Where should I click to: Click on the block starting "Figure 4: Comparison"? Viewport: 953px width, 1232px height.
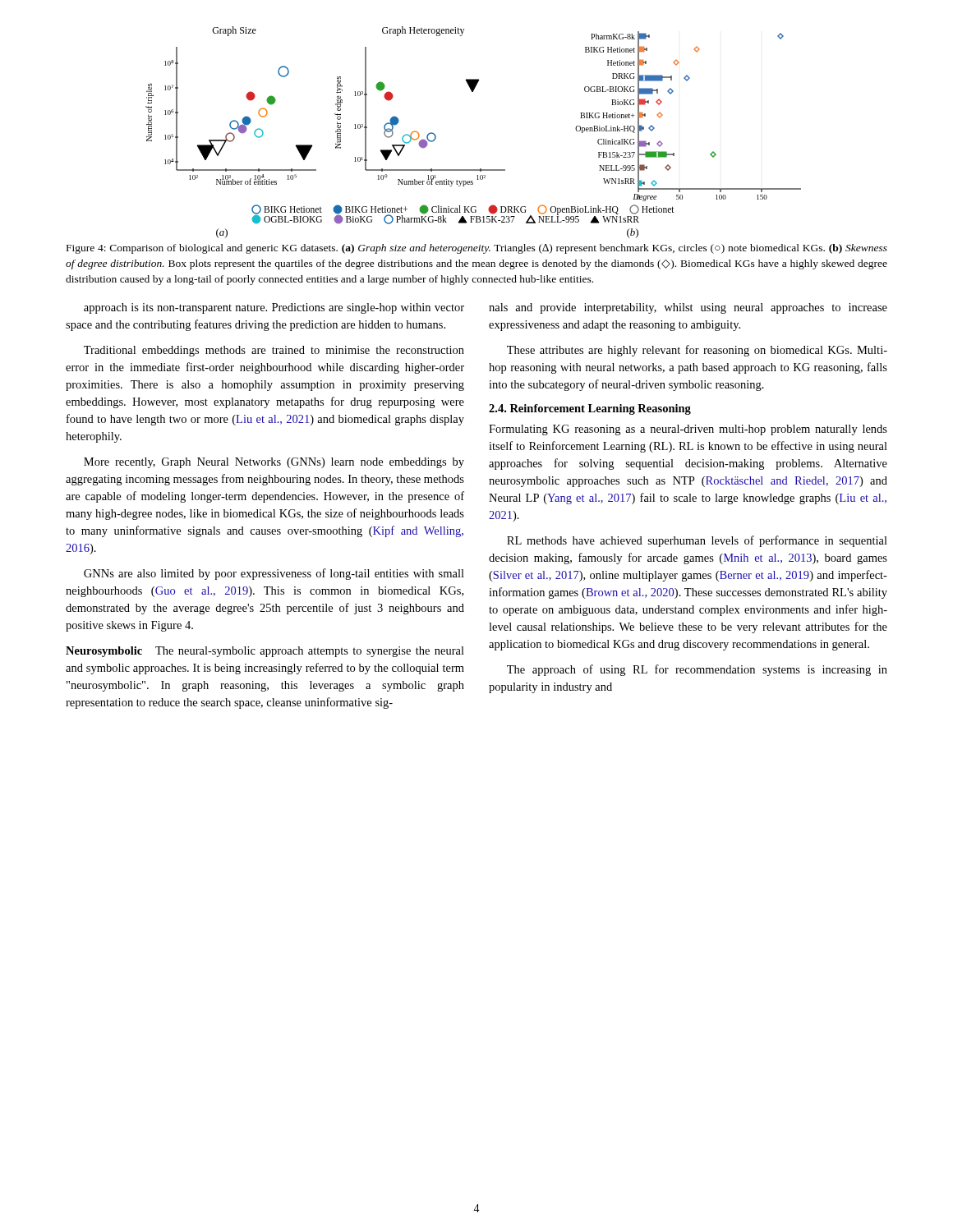coord(476,263)
